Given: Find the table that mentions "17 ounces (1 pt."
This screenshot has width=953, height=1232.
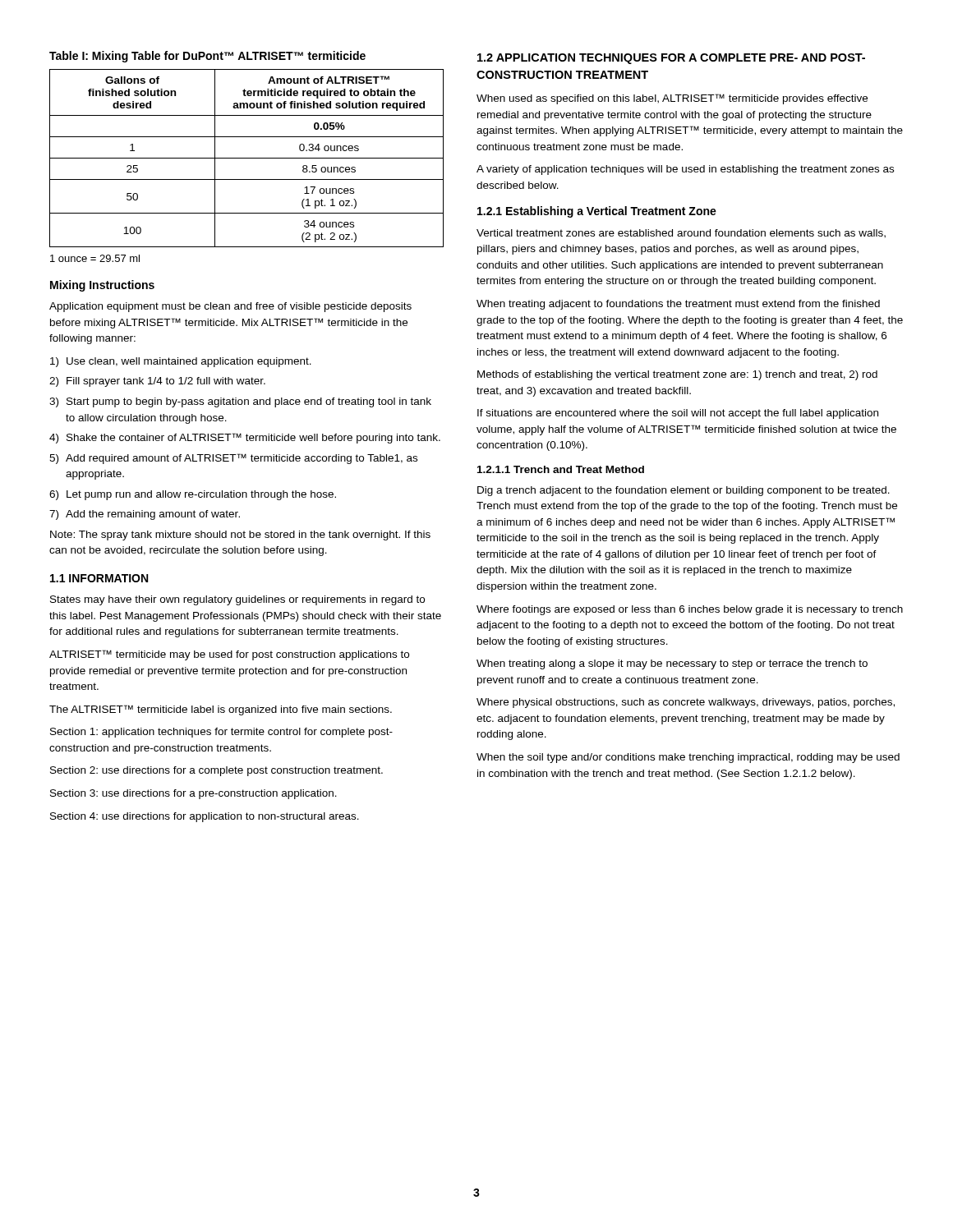Looking at the screenshot, I should (246, 158).
